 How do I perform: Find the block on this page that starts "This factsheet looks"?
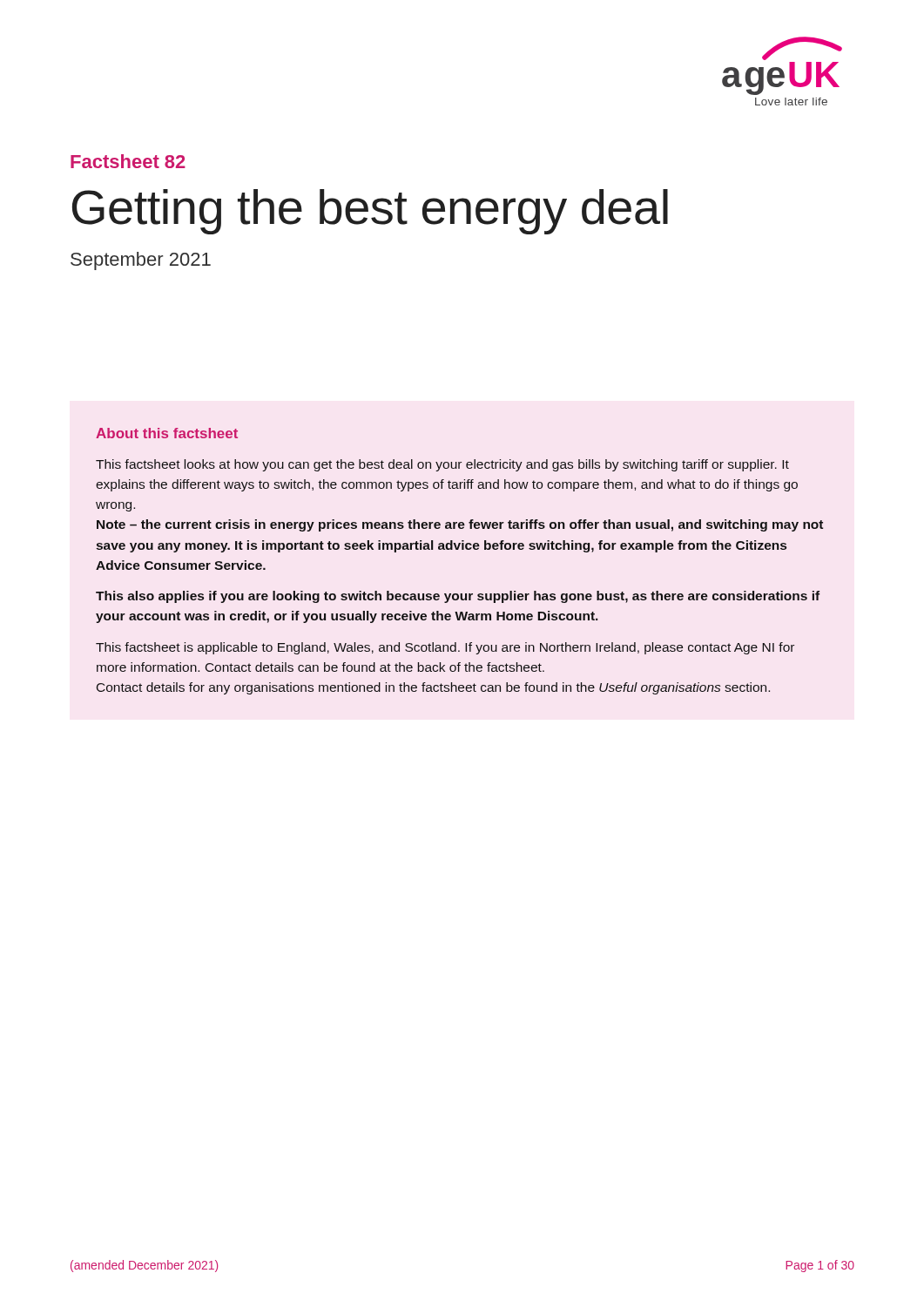462,484
